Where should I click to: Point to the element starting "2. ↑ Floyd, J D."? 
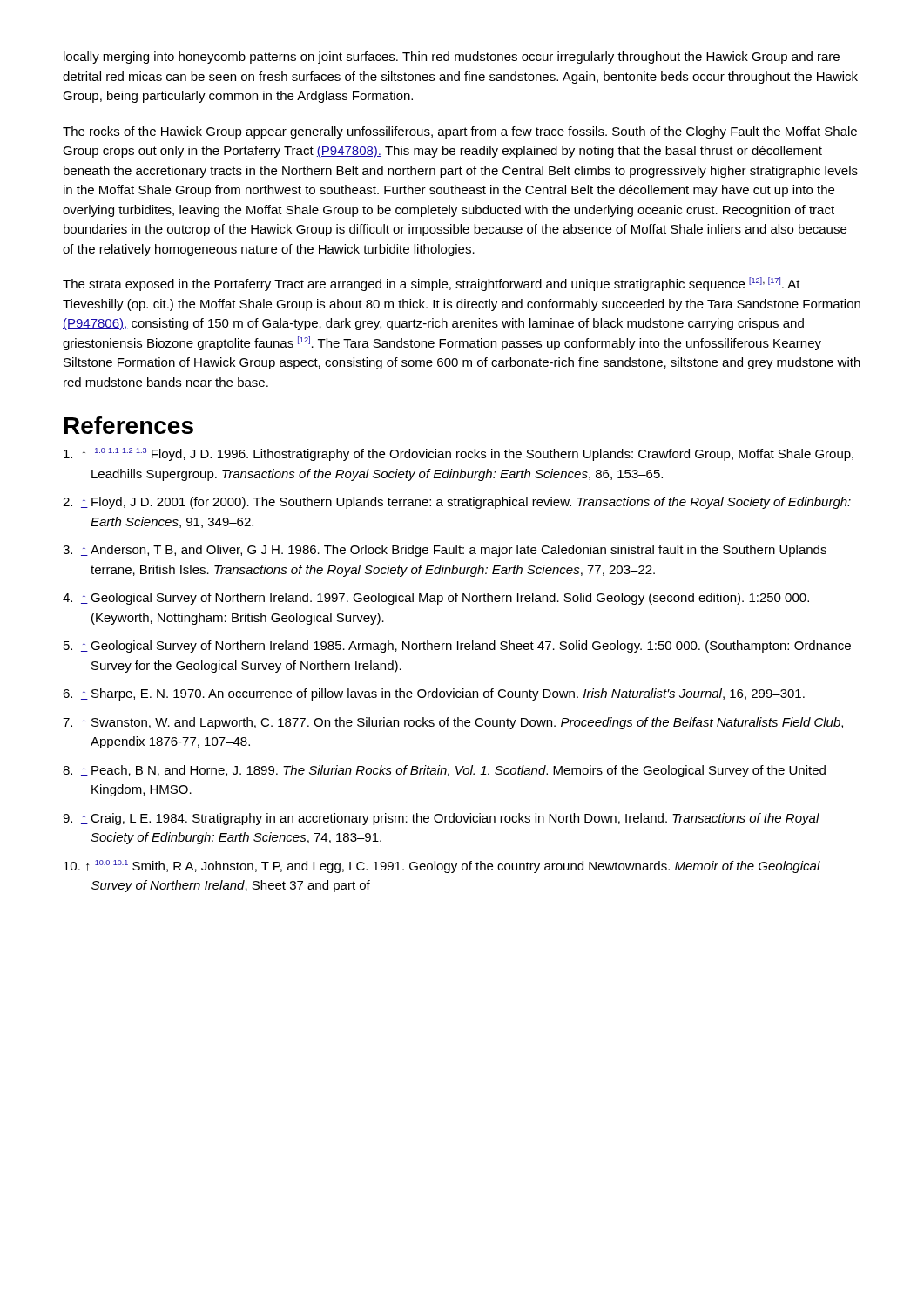(462, 512)
